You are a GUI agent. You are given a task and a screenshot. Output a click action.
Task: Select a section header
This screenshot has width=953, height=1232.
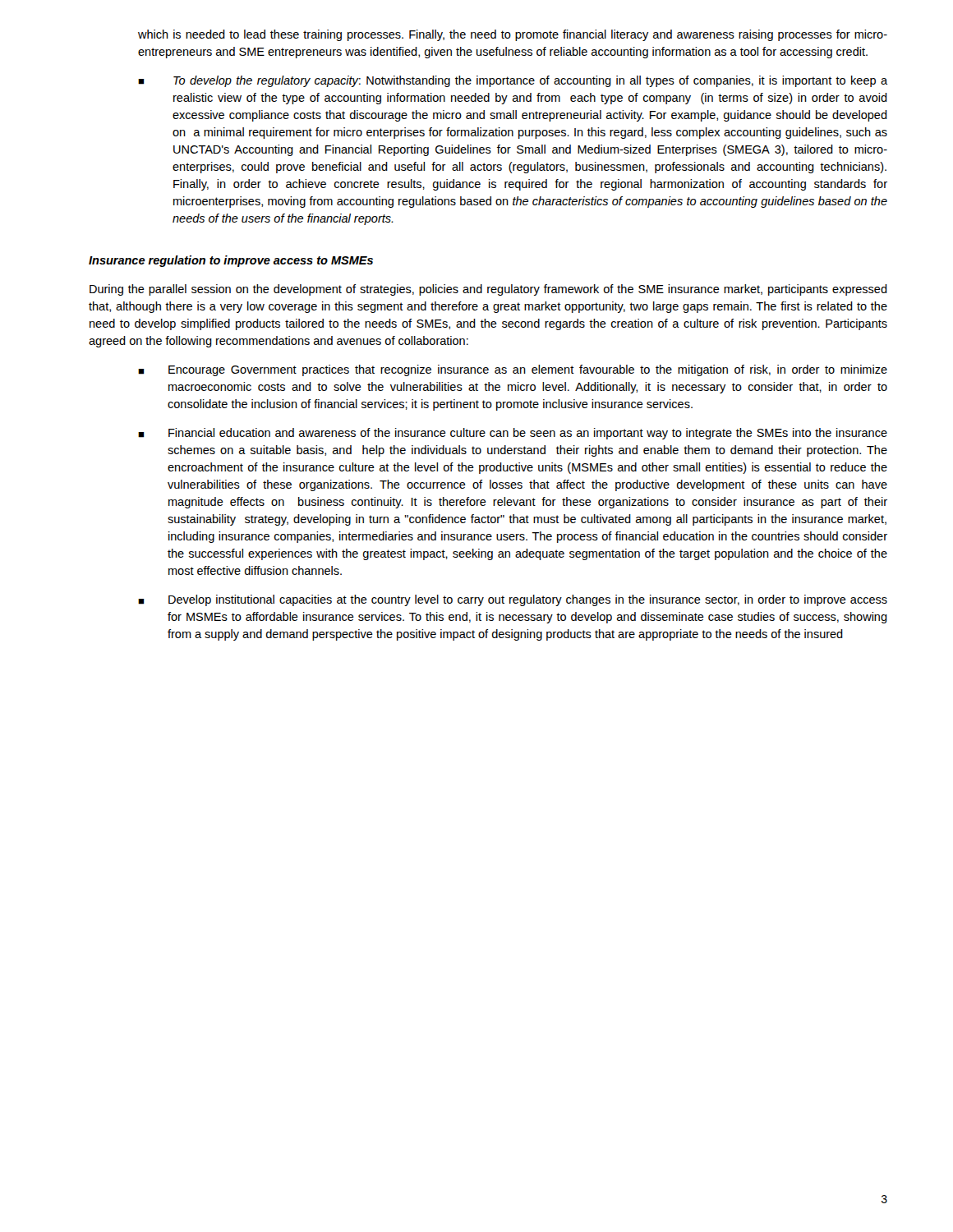point(231,261)
